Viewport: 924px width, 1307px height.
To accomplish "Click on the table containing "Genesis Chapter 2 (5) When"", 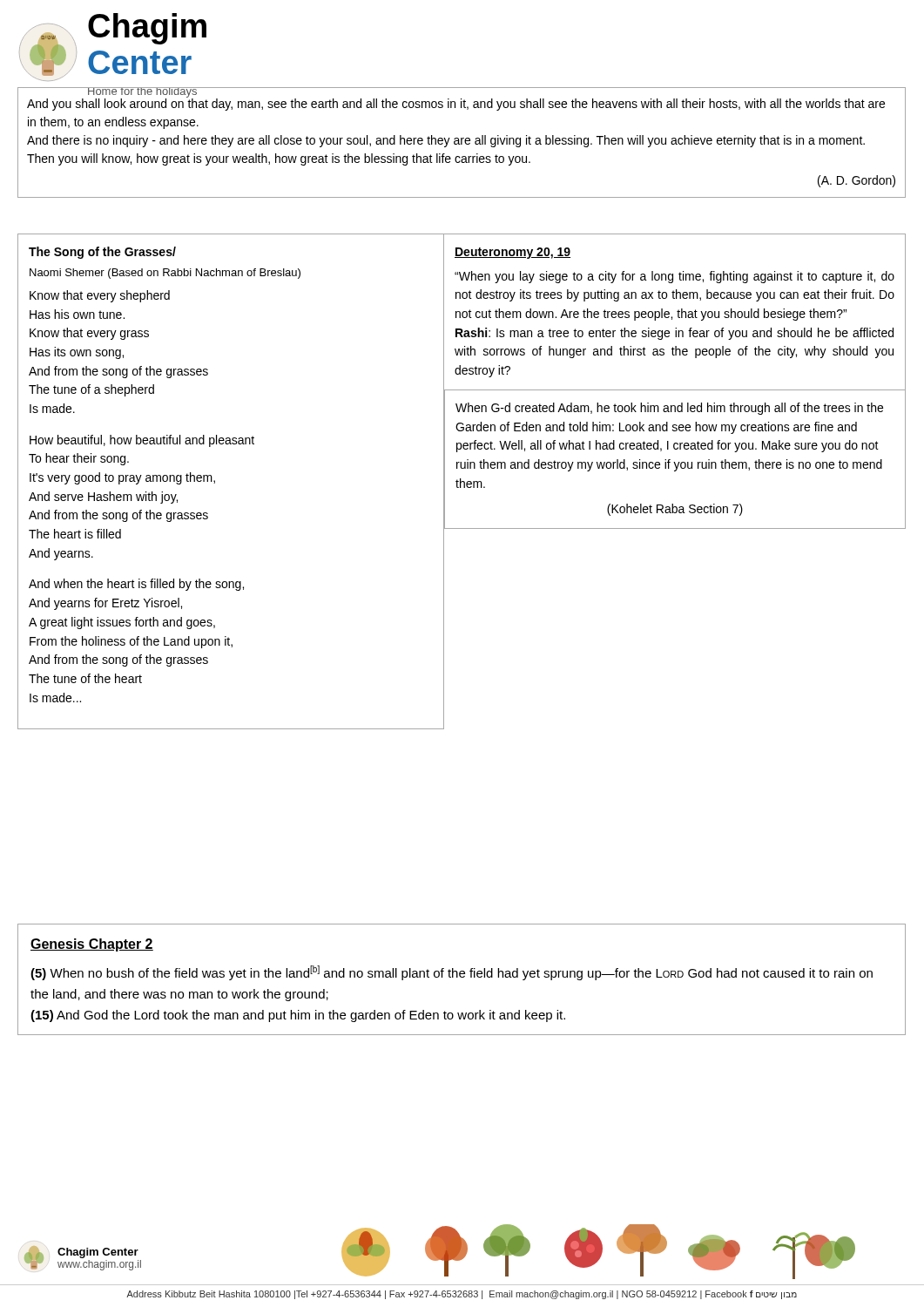I will (462, 979).
